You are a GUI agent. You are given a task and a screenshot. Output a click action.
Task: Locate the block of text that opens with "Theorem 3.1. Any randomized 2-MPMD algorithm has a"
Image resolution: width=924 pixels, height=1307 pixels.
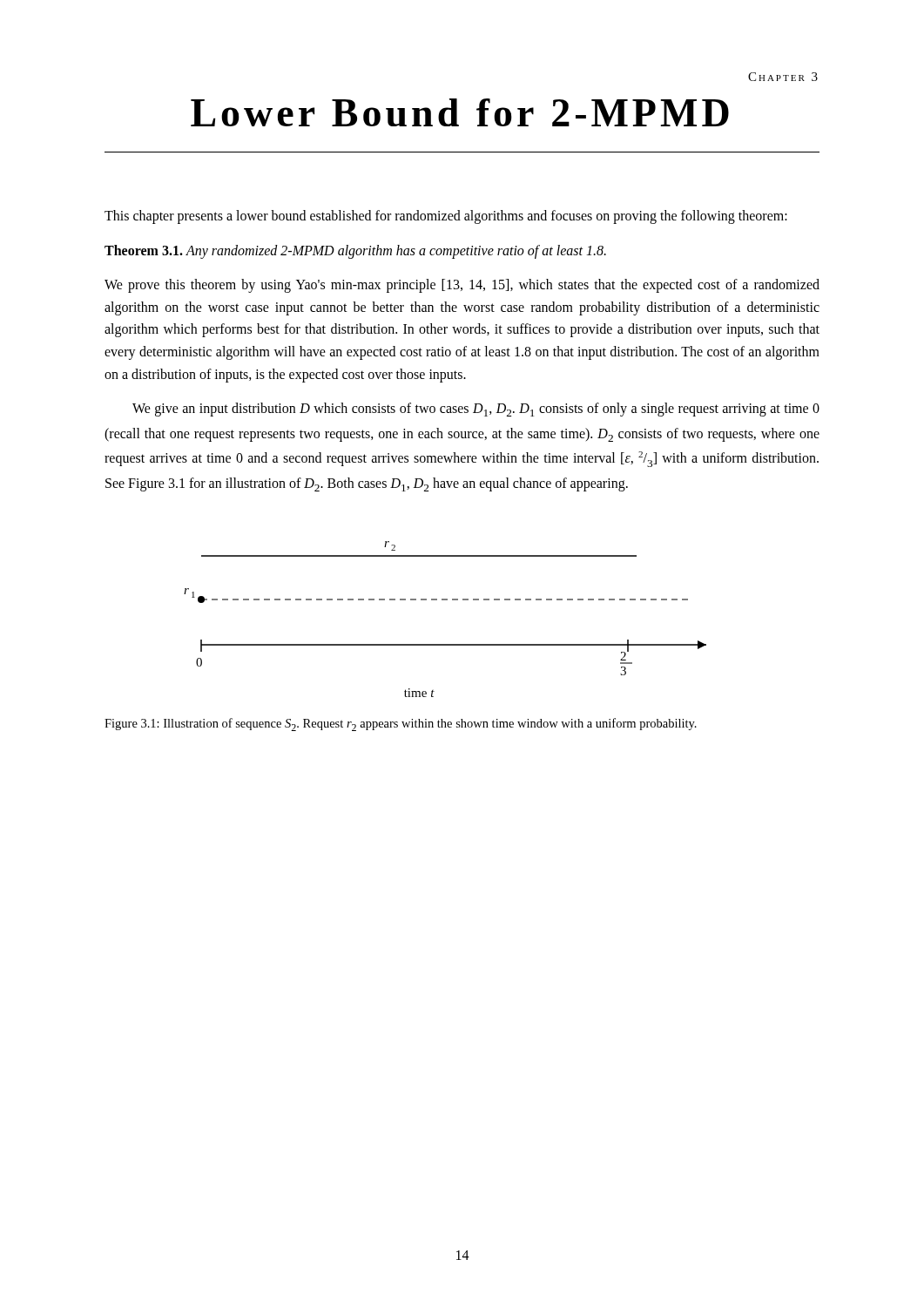(x=356, y=250)
